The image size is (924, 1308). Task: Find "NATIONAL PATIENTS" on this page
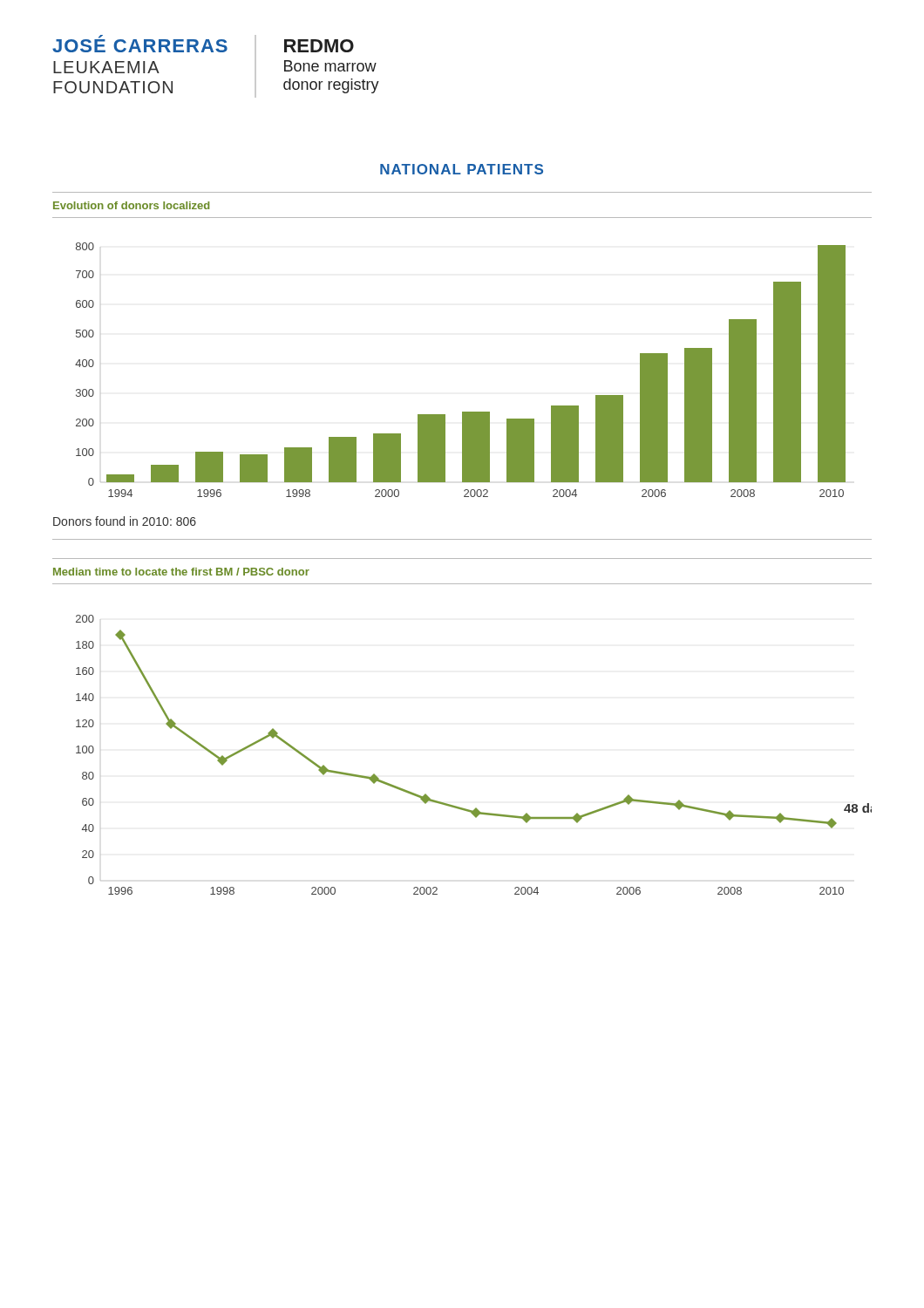(x=462, y=170)
